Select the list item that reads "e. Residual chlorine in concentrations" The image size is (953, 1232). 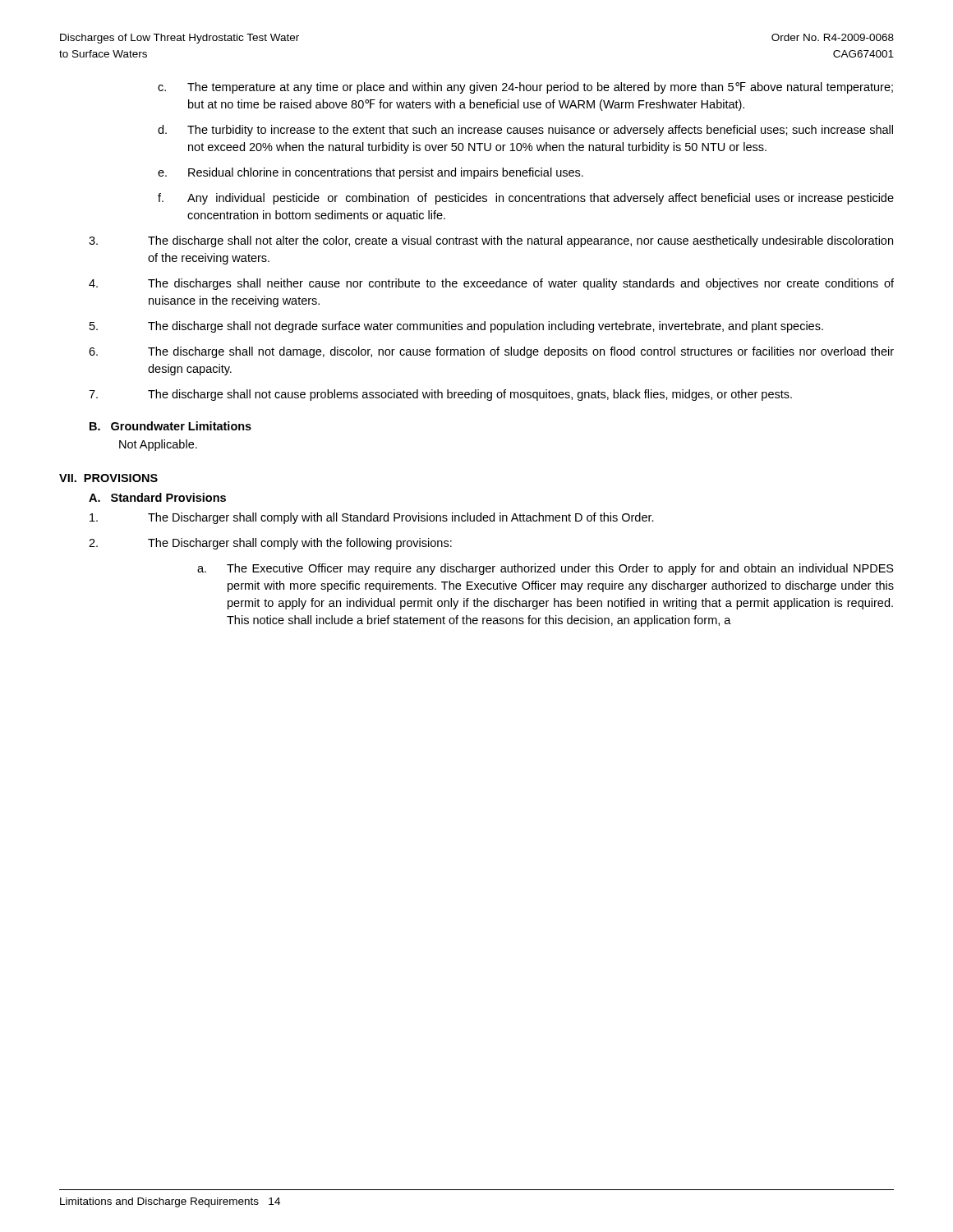[526, 173]
